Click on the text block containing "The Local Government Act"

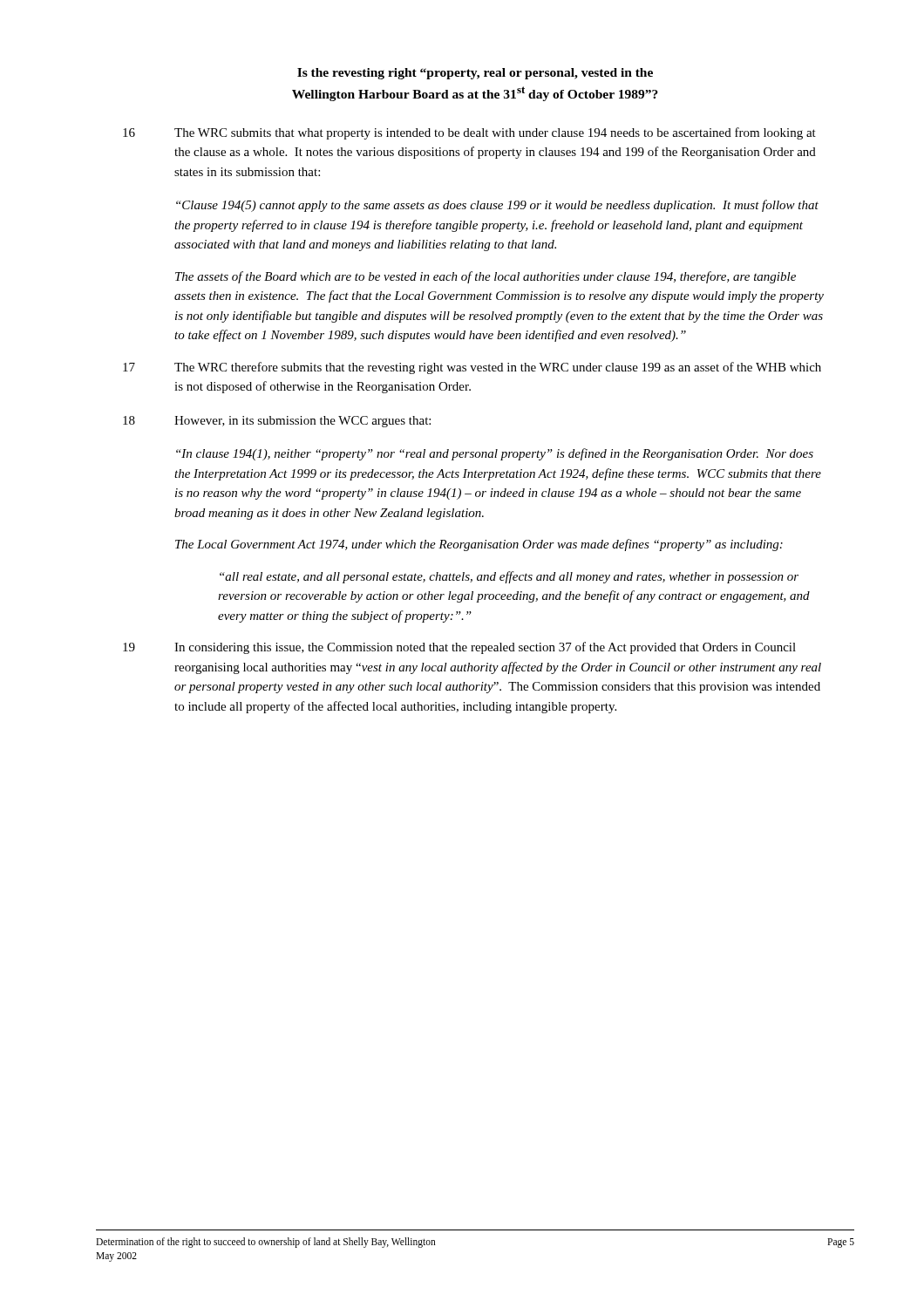click(x=479, y=544)
